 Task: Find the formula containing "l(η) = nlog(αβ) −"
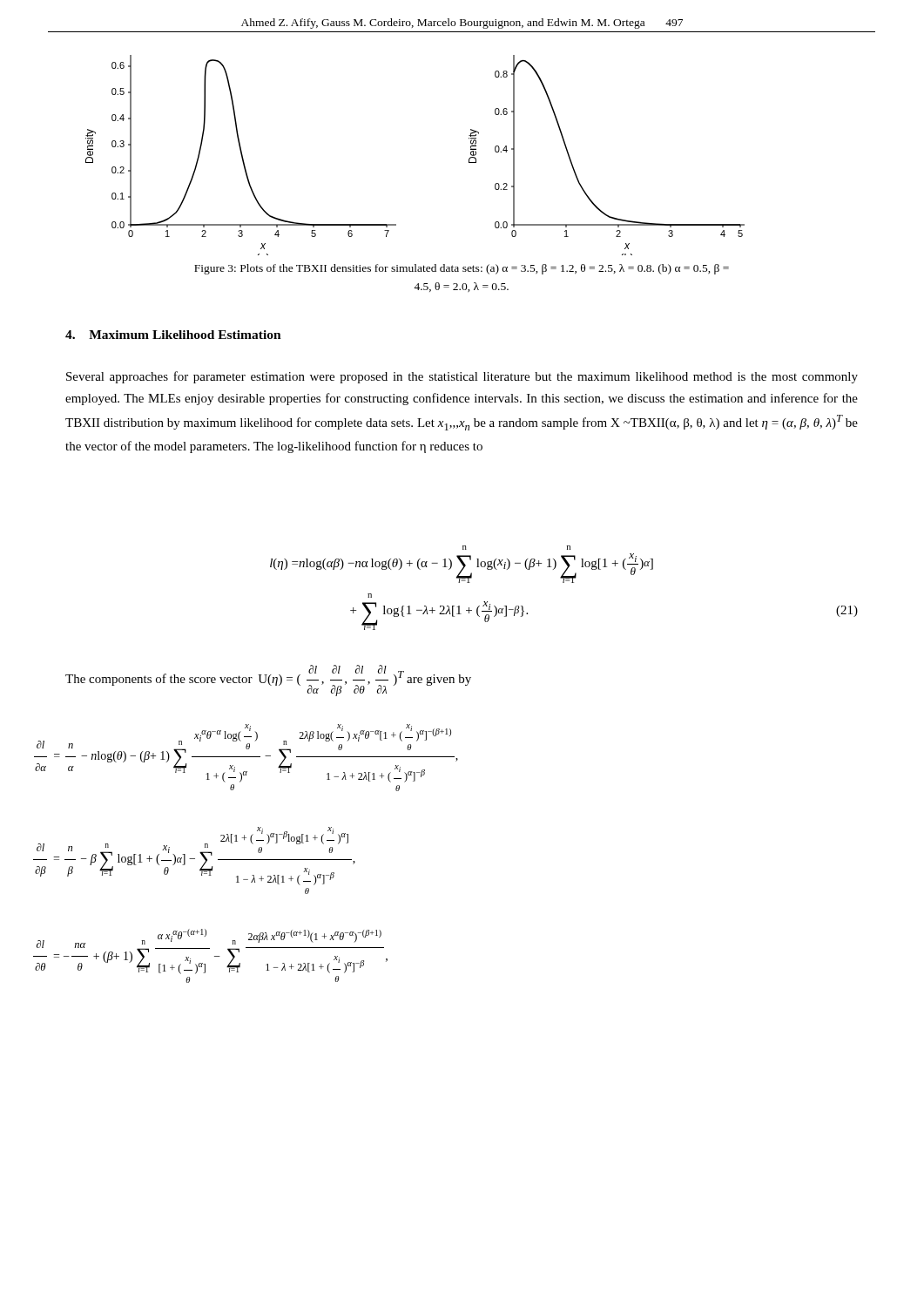point(462,587)
